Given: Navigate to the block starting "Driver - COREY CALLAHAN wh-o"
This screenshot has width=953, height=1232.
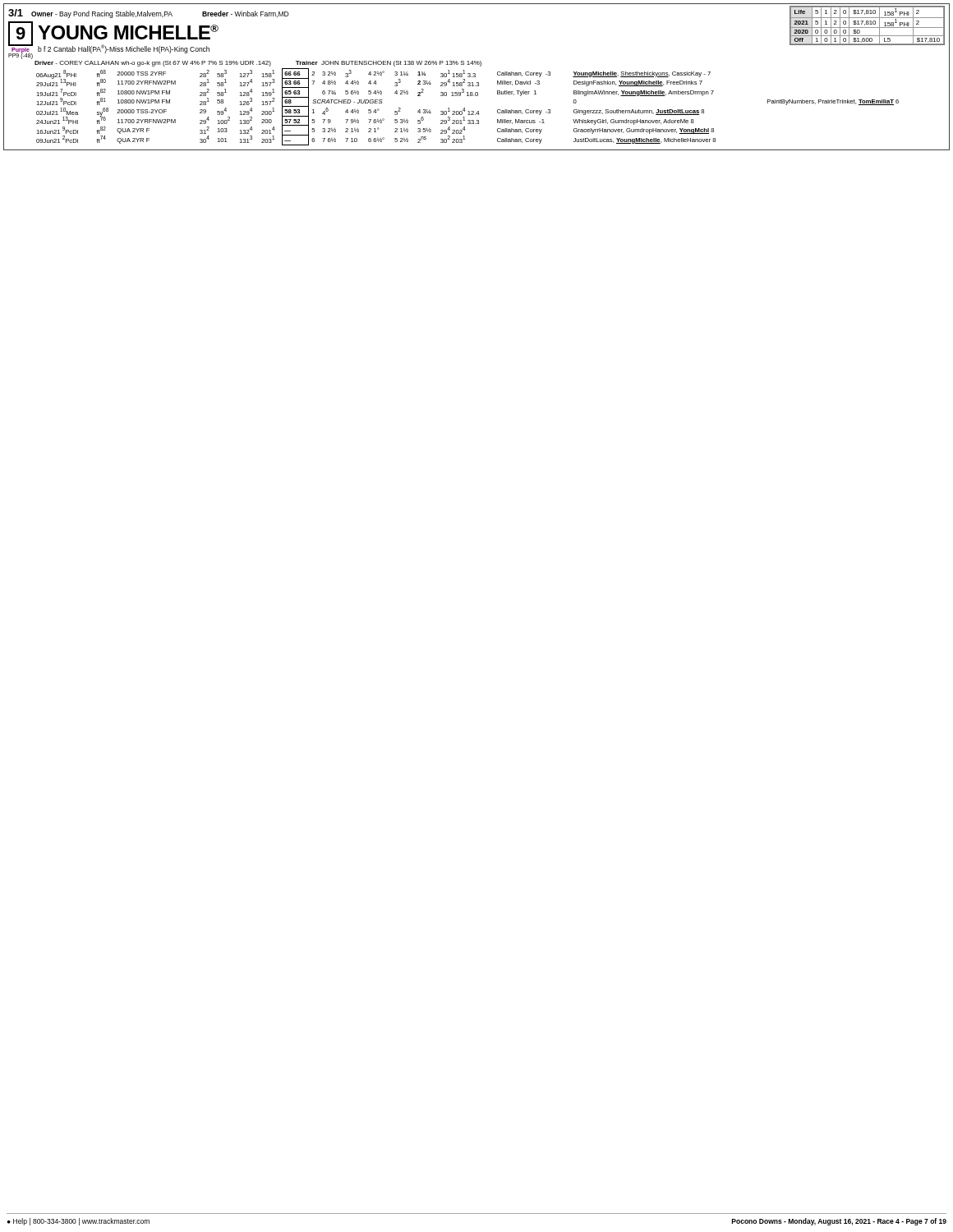Looking at the screenshot, I should [x=153, y=63].
